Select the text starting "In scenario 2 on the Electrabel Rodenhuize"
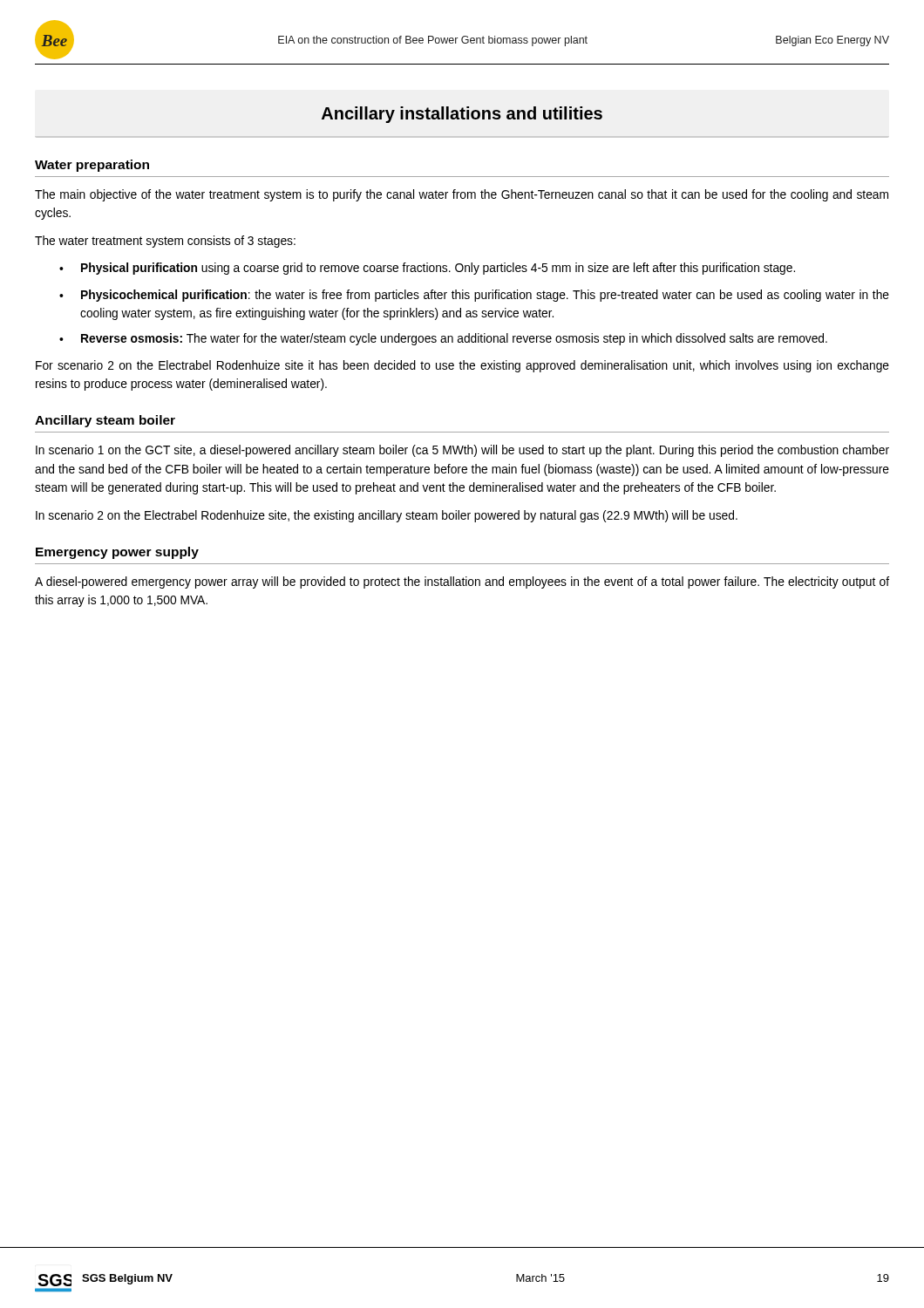924x1308 pixels. (x=387, y=515)
